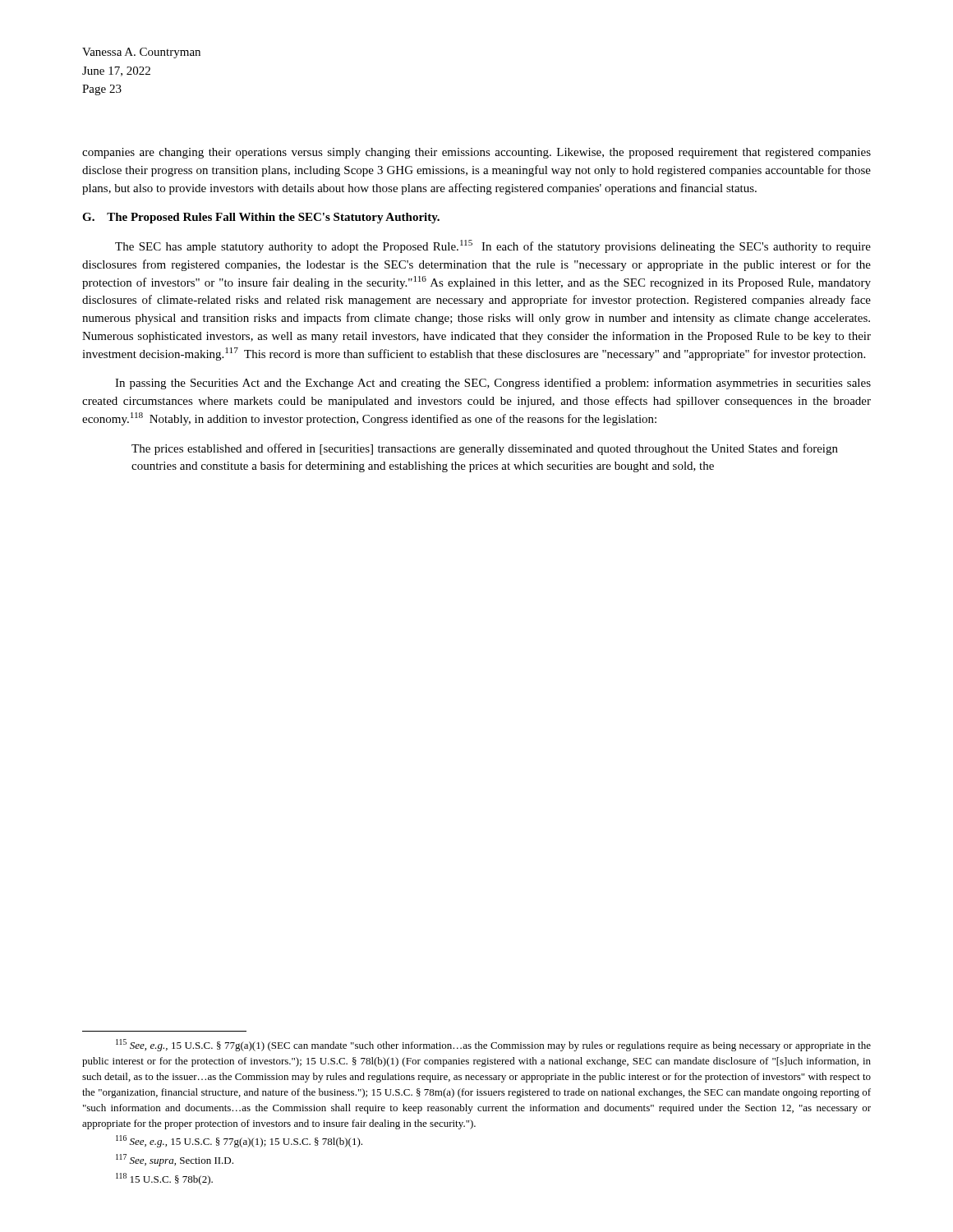
Task: Select the block starting "In passing the Securities Act"
Action: pyautogui.click(x=476, y=402)
